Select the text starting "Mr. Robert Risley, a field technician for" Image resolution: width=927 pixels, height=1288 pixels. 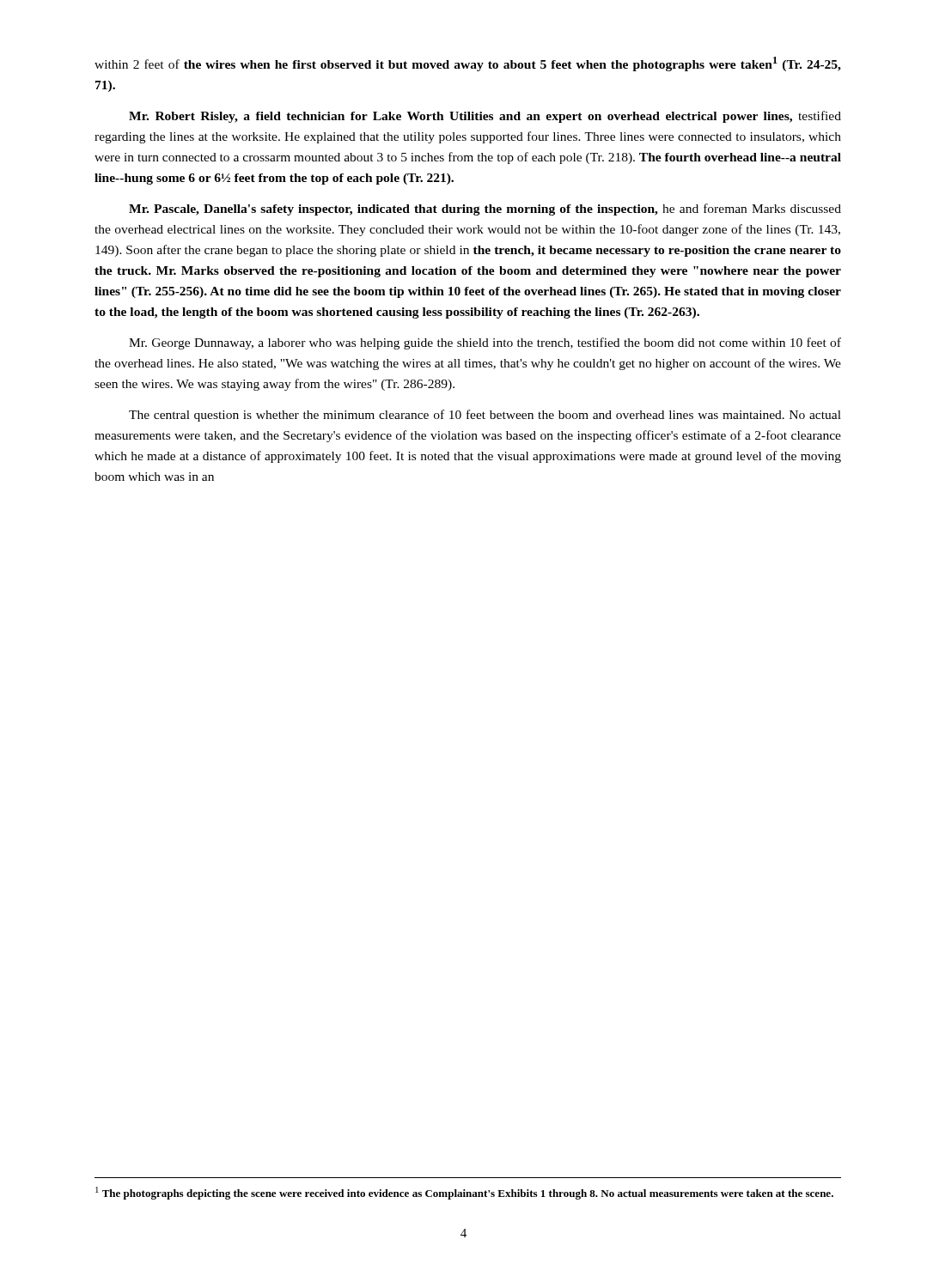pos(468,147)
